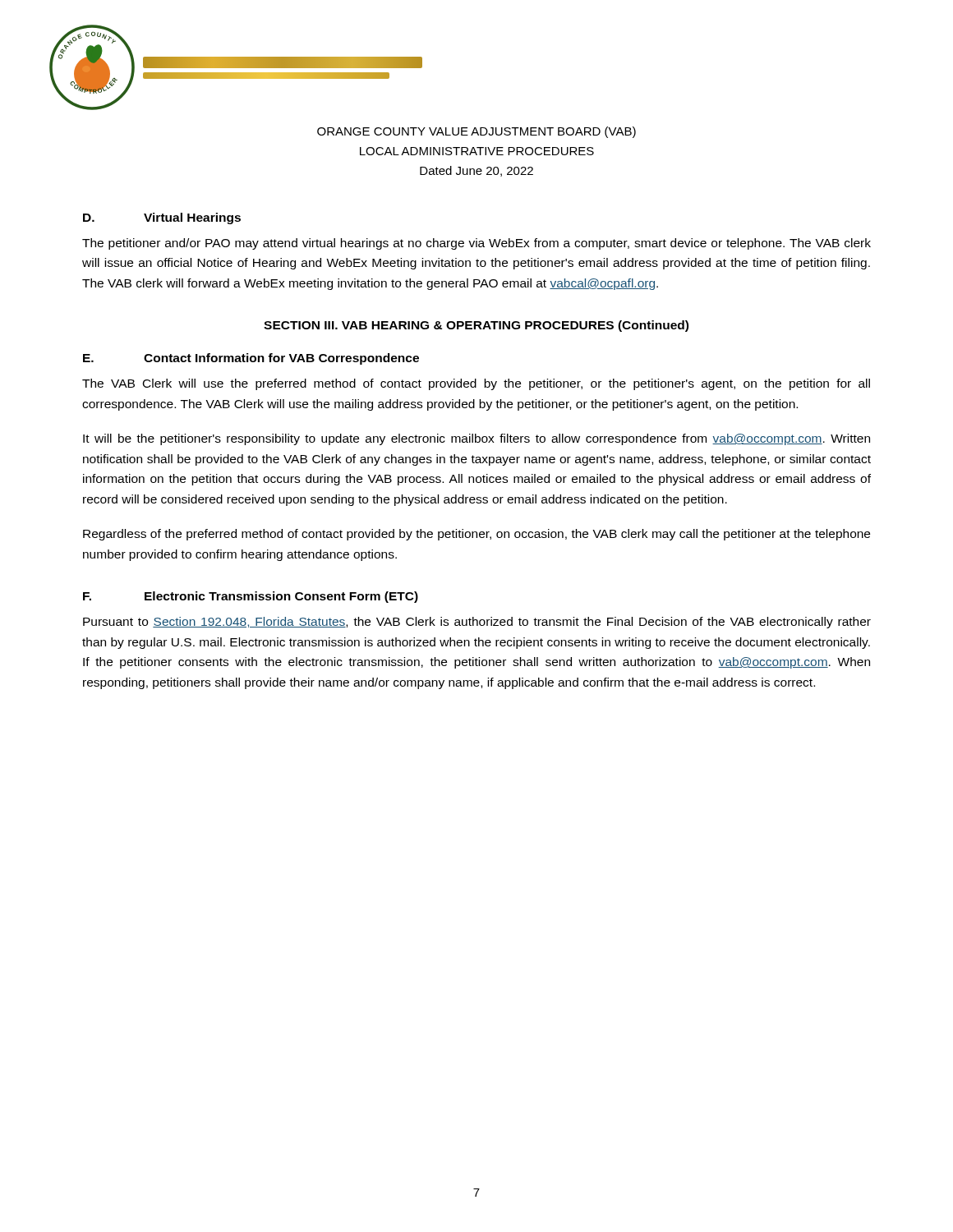Locate the element starting "Regardless of the preferred method"
The width and height of the screenshot is (953, 1232).
[476, 544]
